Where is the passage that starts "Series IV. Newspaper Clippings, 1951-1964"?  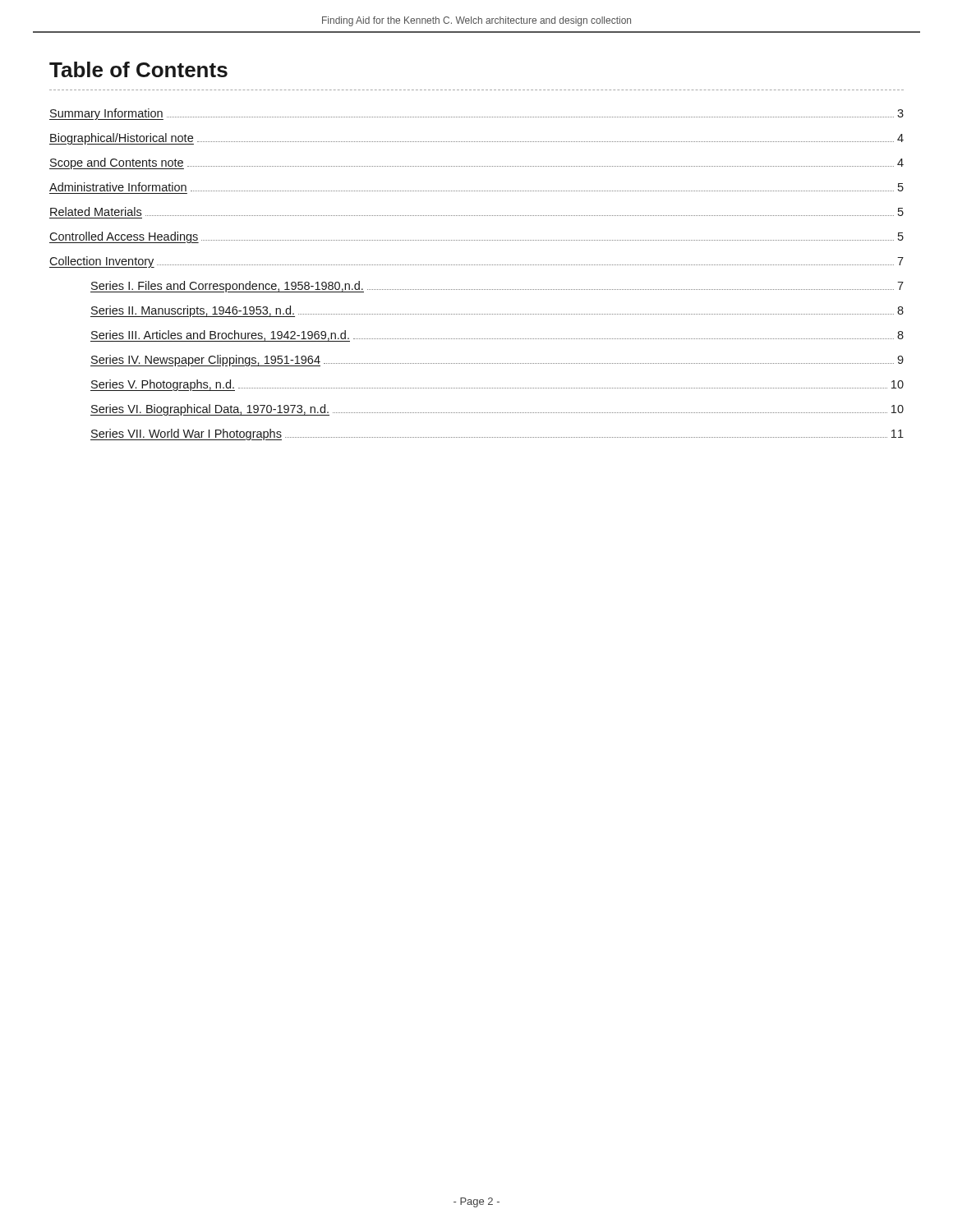tap(497, 360)
